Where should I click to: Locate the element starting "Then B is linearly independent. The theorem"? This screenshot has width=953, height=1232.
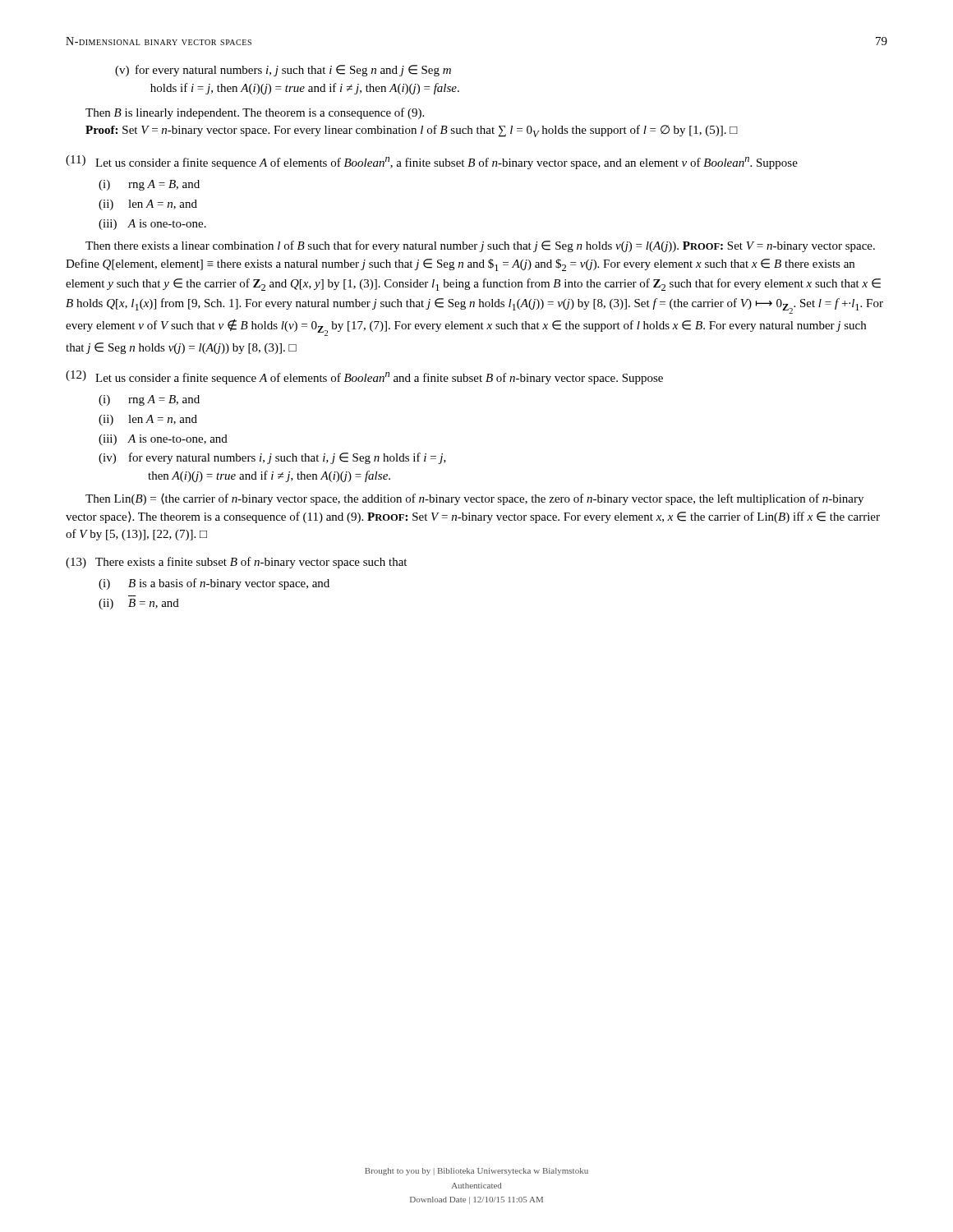coord(476,123)
